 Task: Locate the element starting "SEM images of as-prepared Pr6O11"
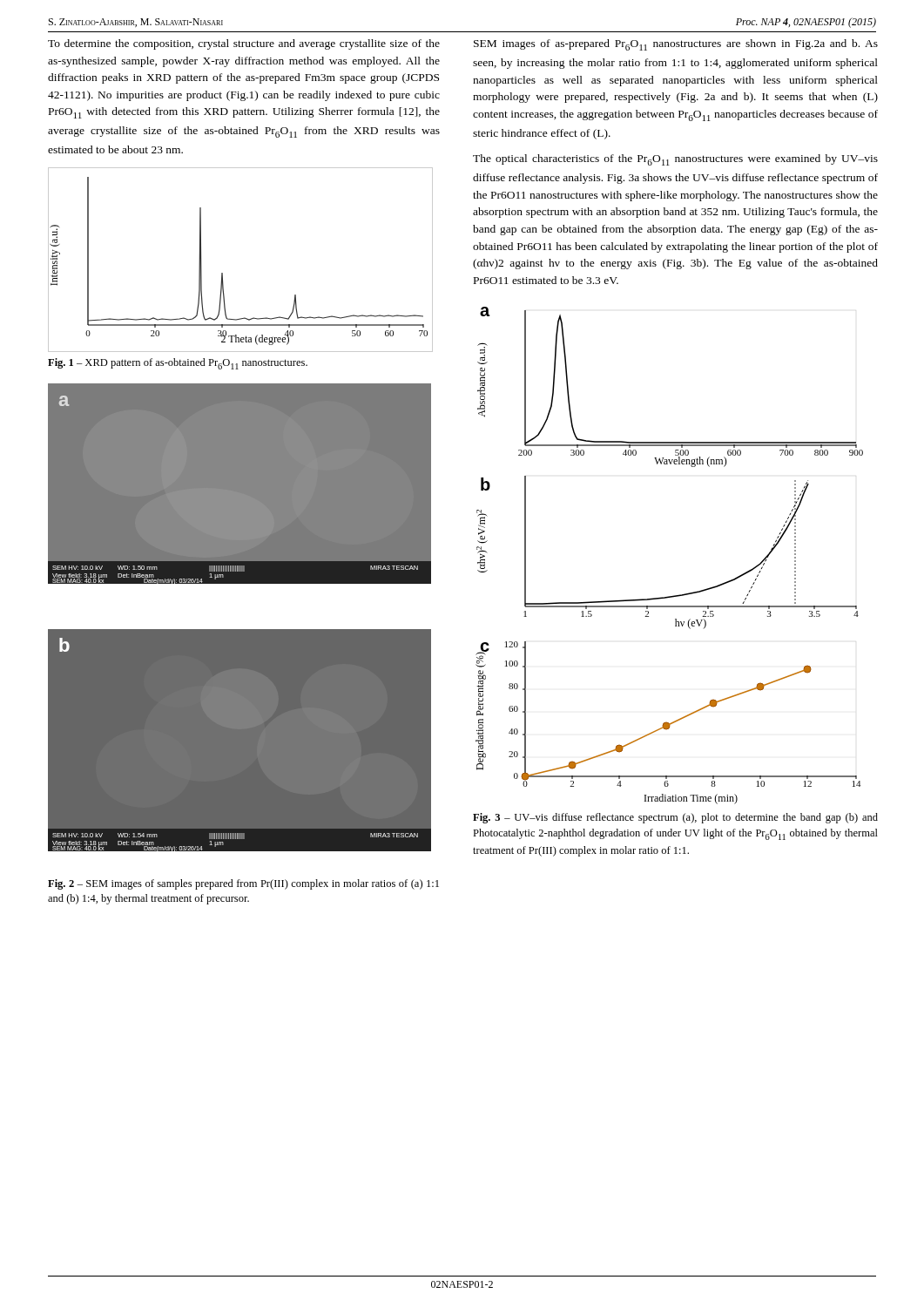[x=675, y=88]
